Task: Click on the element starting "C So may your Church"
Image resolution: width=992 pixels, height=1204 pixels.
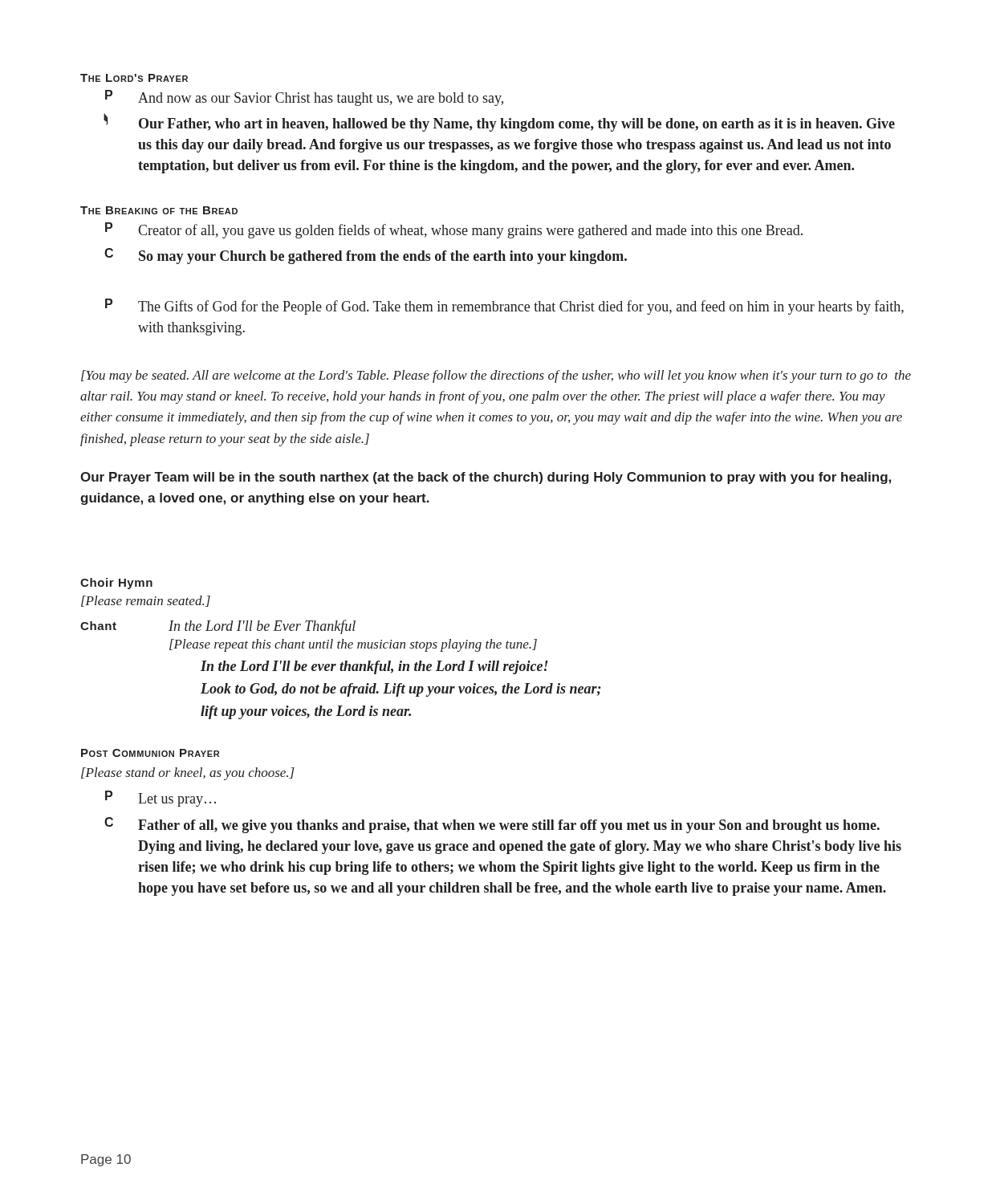Action: pyautogui.click(x=508, y=256)
